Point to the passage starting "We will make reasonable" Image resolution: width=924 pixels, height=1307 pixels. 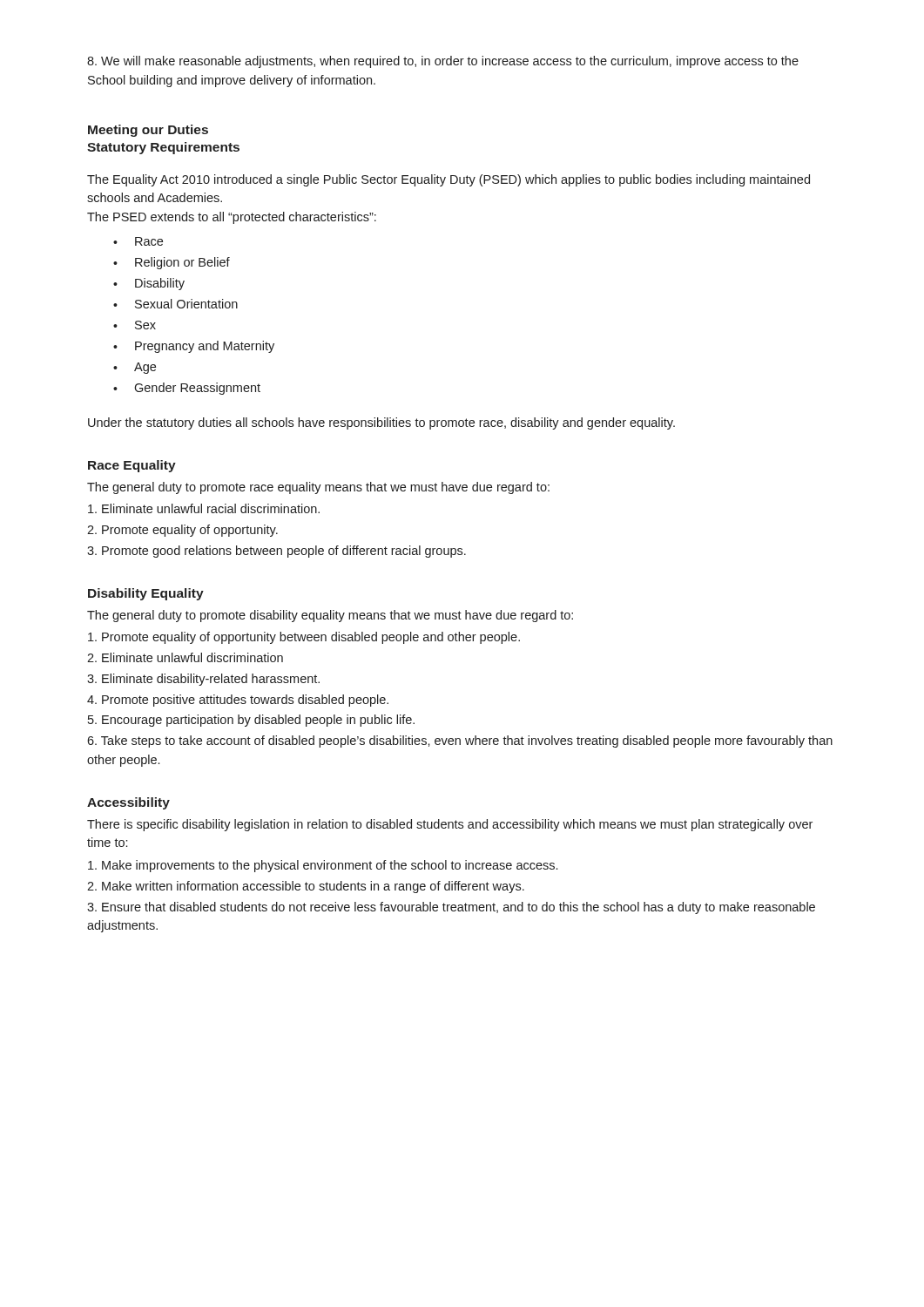coord(443,70)
